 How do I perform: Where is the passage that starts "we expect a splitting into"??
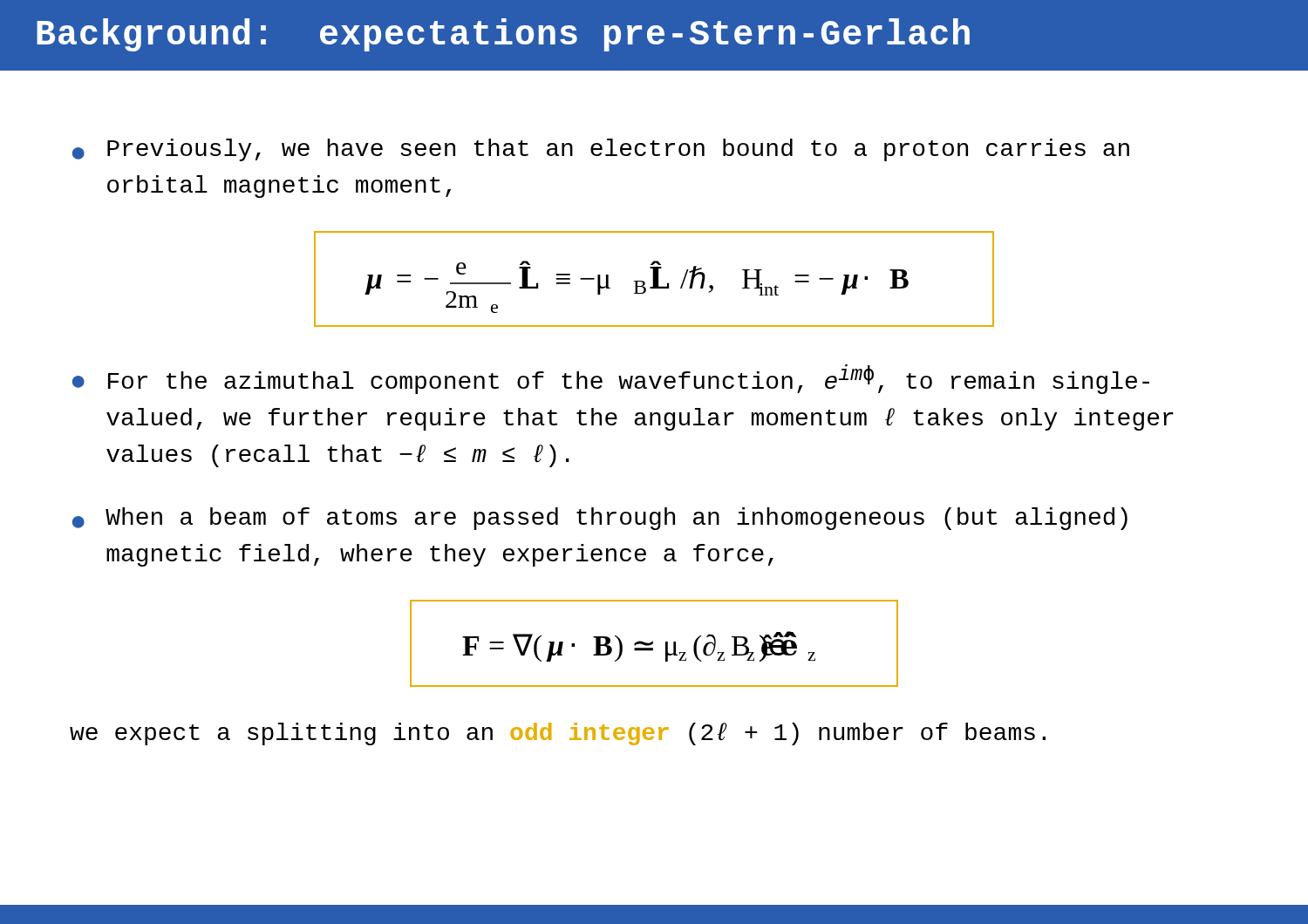(x=561, y=734)
